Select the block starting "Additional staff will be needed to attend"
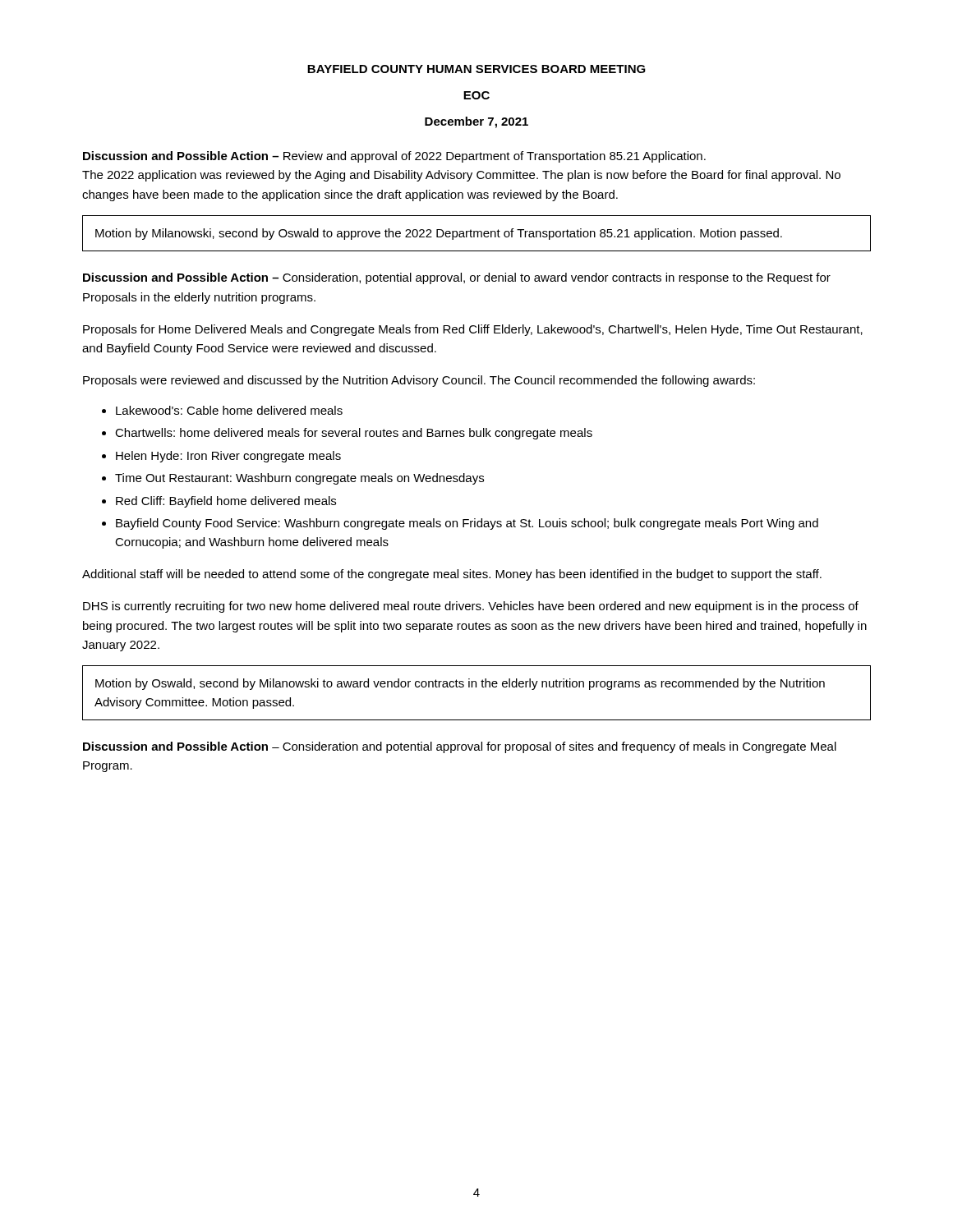Image resolution: width=953 pixels, height=1232 pixels. [x=452, y=574]
